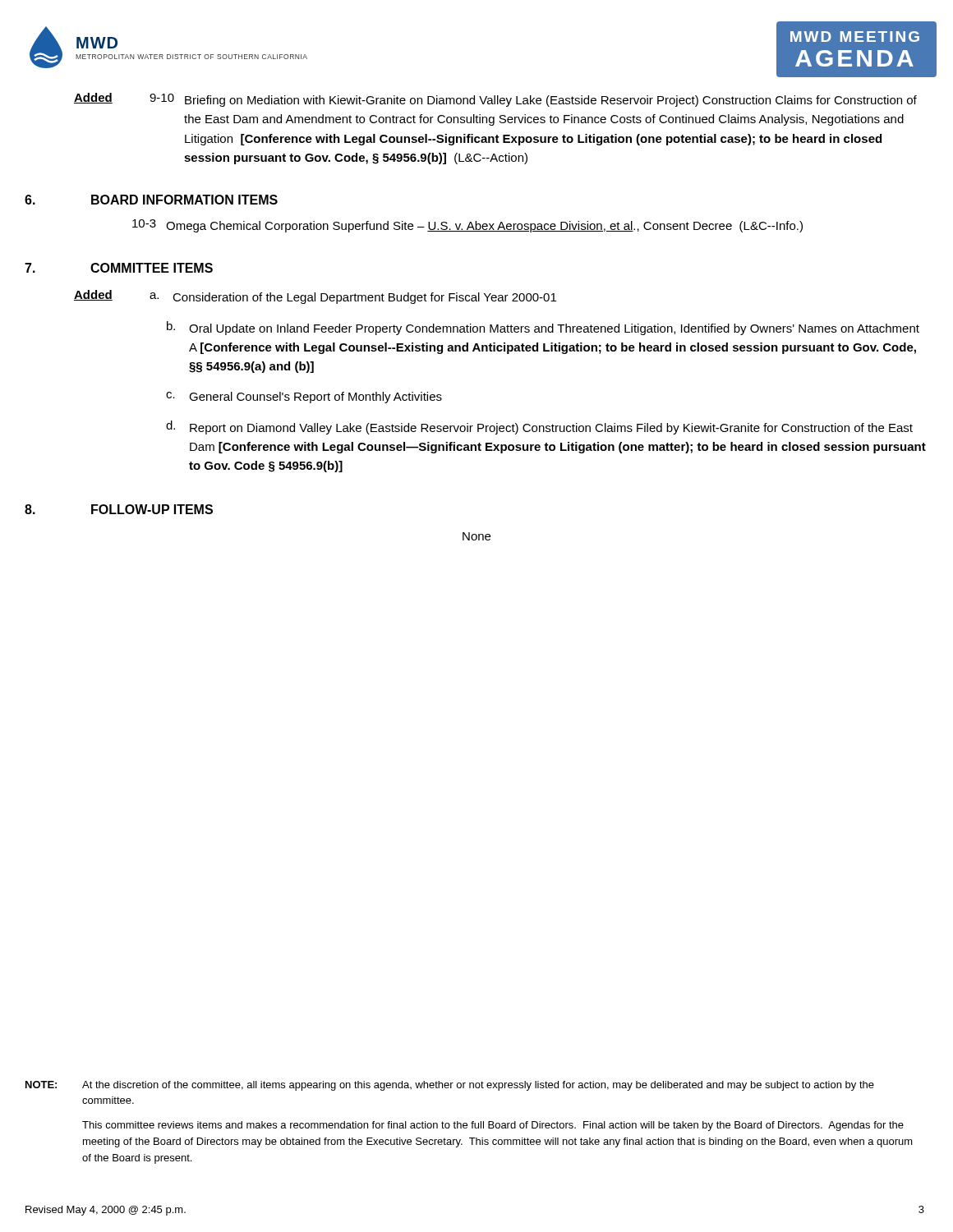953x1232 pixels.
Task: Click the passage that begins "d. Report on"
Action: (547, 446)
